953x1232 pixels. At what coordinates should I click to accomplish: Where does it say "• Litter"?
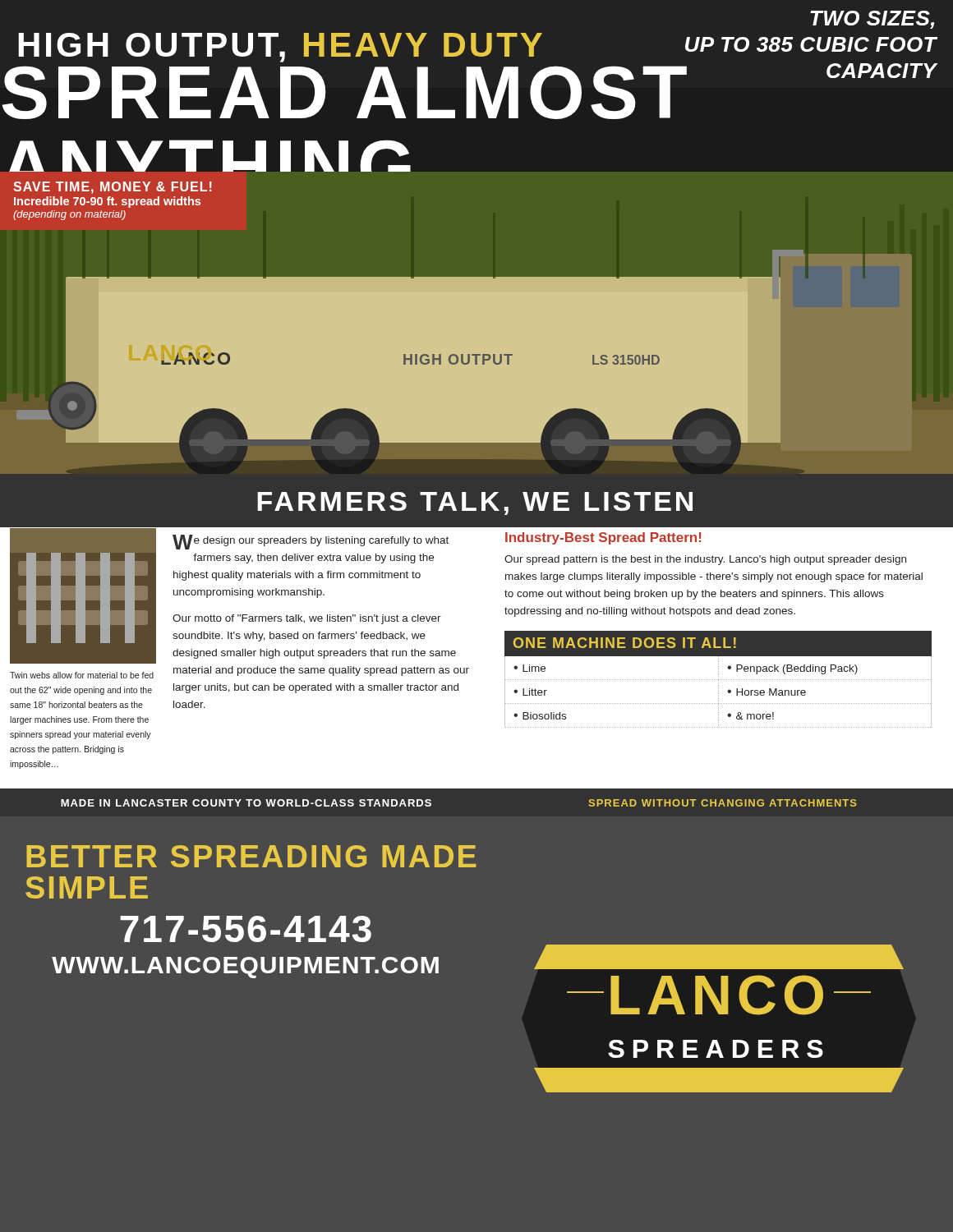(530, 692)
